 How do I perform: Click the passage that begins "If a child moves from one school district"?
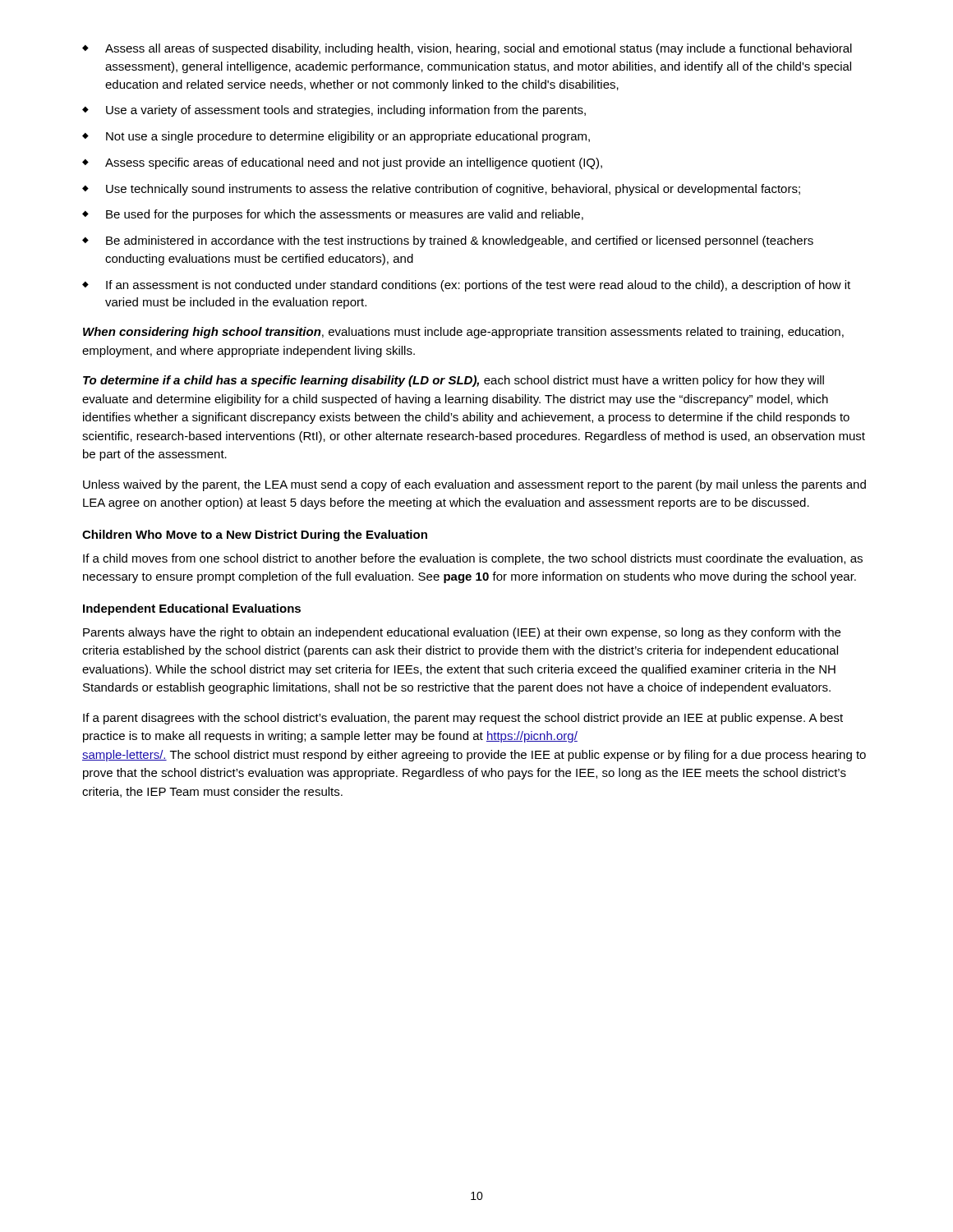tap(473, 567)
